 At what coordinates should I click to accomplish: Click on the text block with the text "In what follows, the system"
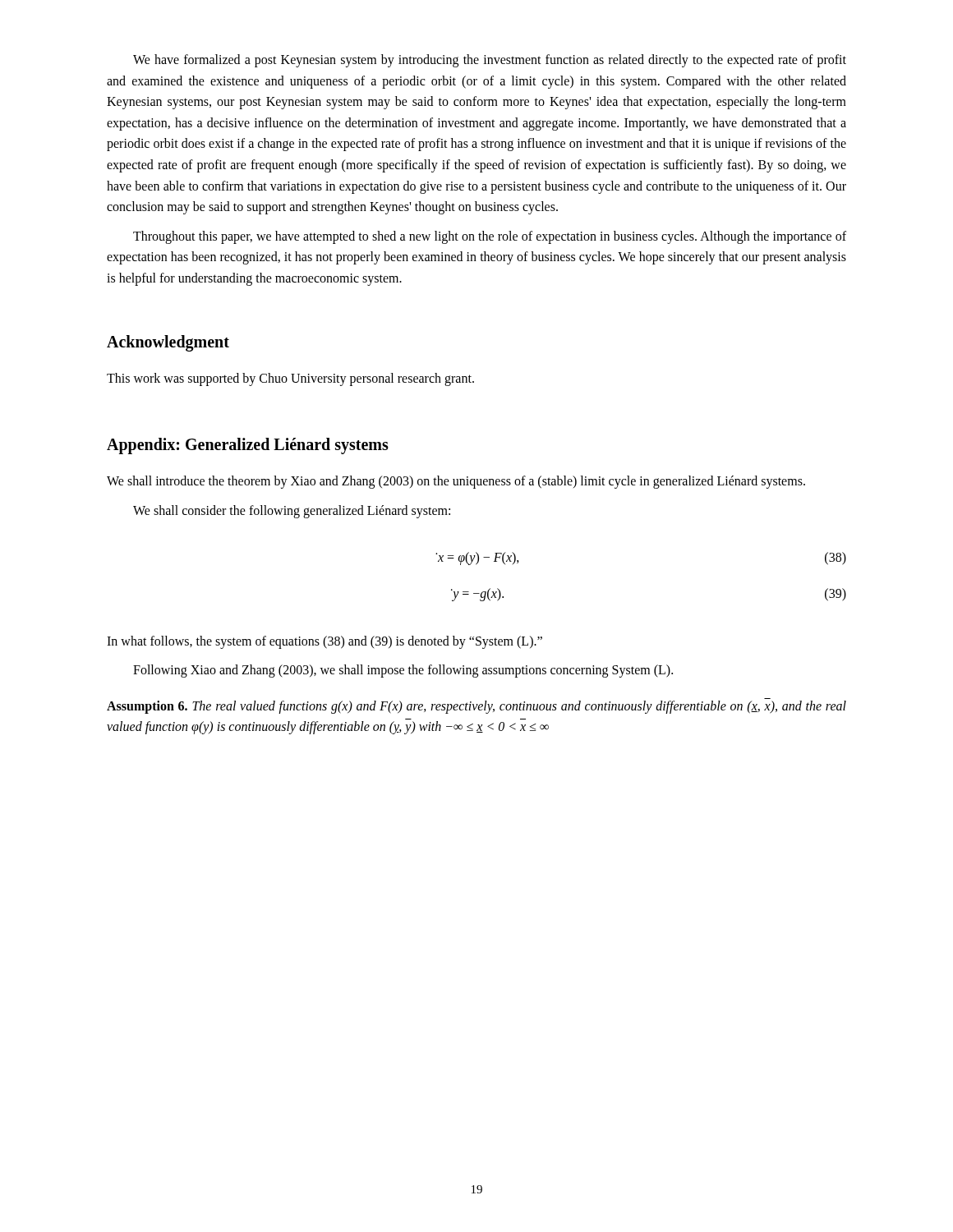coord(476,641)
